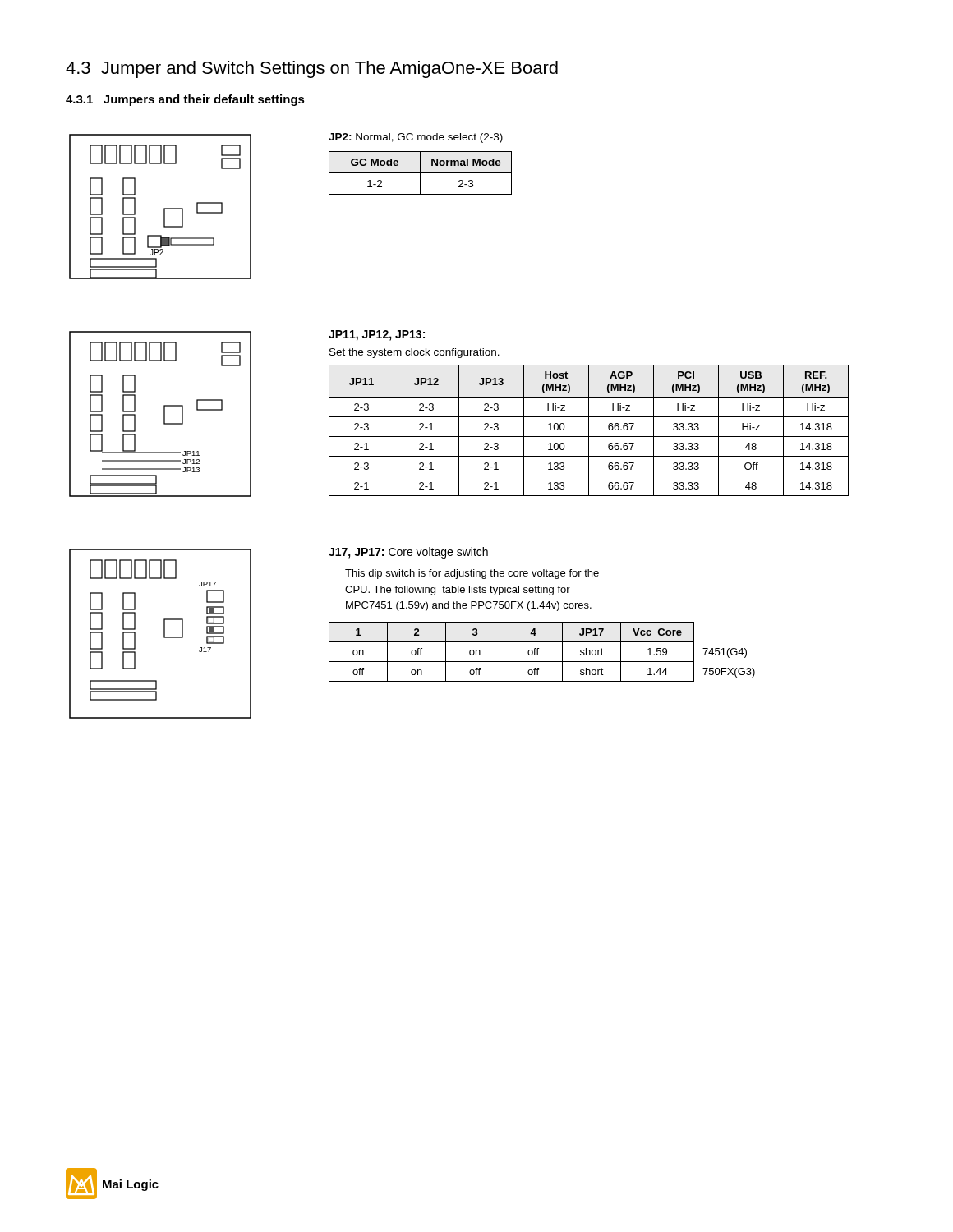This screenshot has width=953, height=1232.
Task: Point to "JP2: Normal, GC mode select (2-3)"
Action: [416, 137]
